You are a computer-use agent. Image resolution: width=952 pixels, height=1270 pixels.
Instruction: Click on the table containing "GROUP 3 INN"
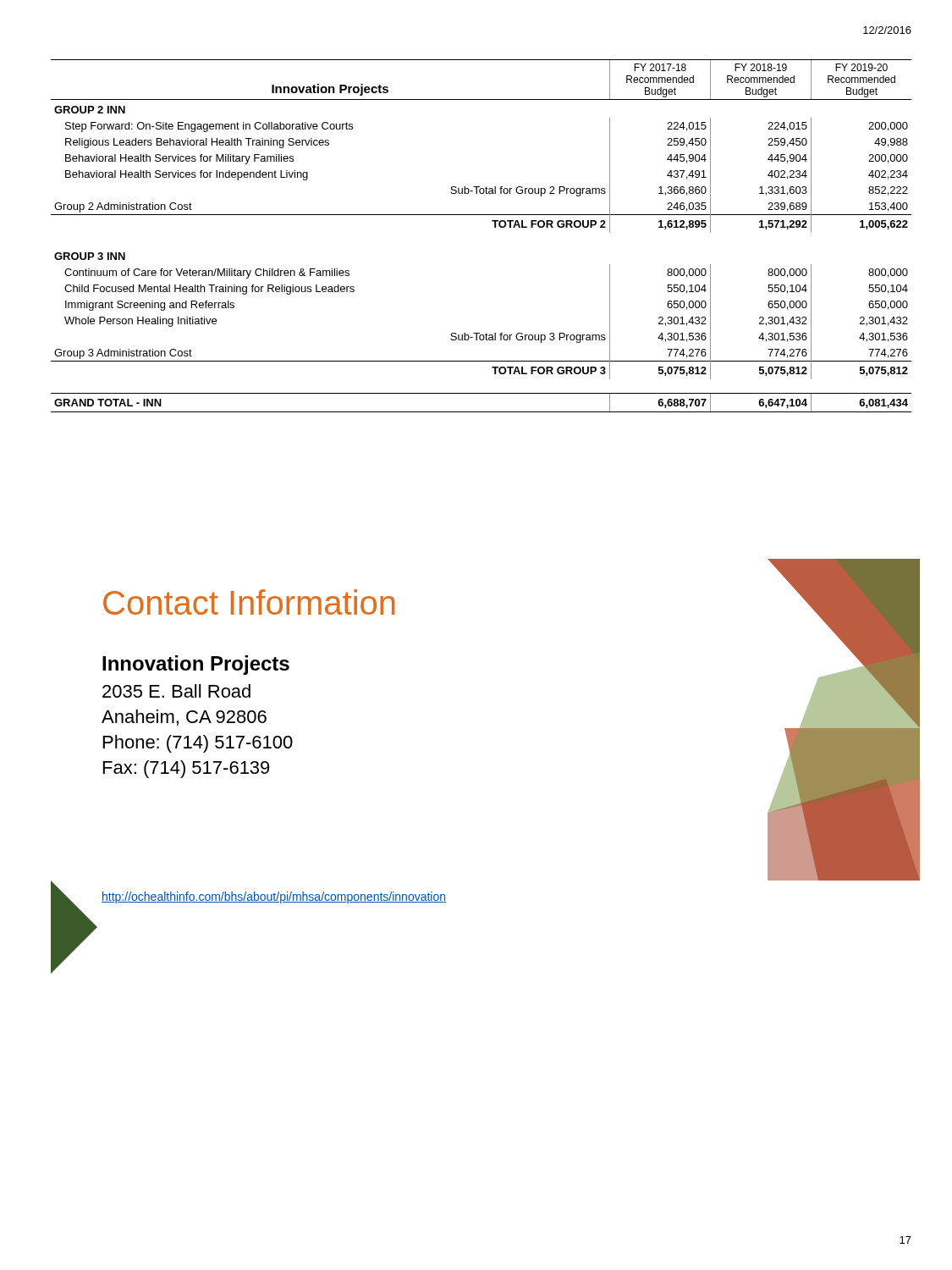[x=481, y=236]
